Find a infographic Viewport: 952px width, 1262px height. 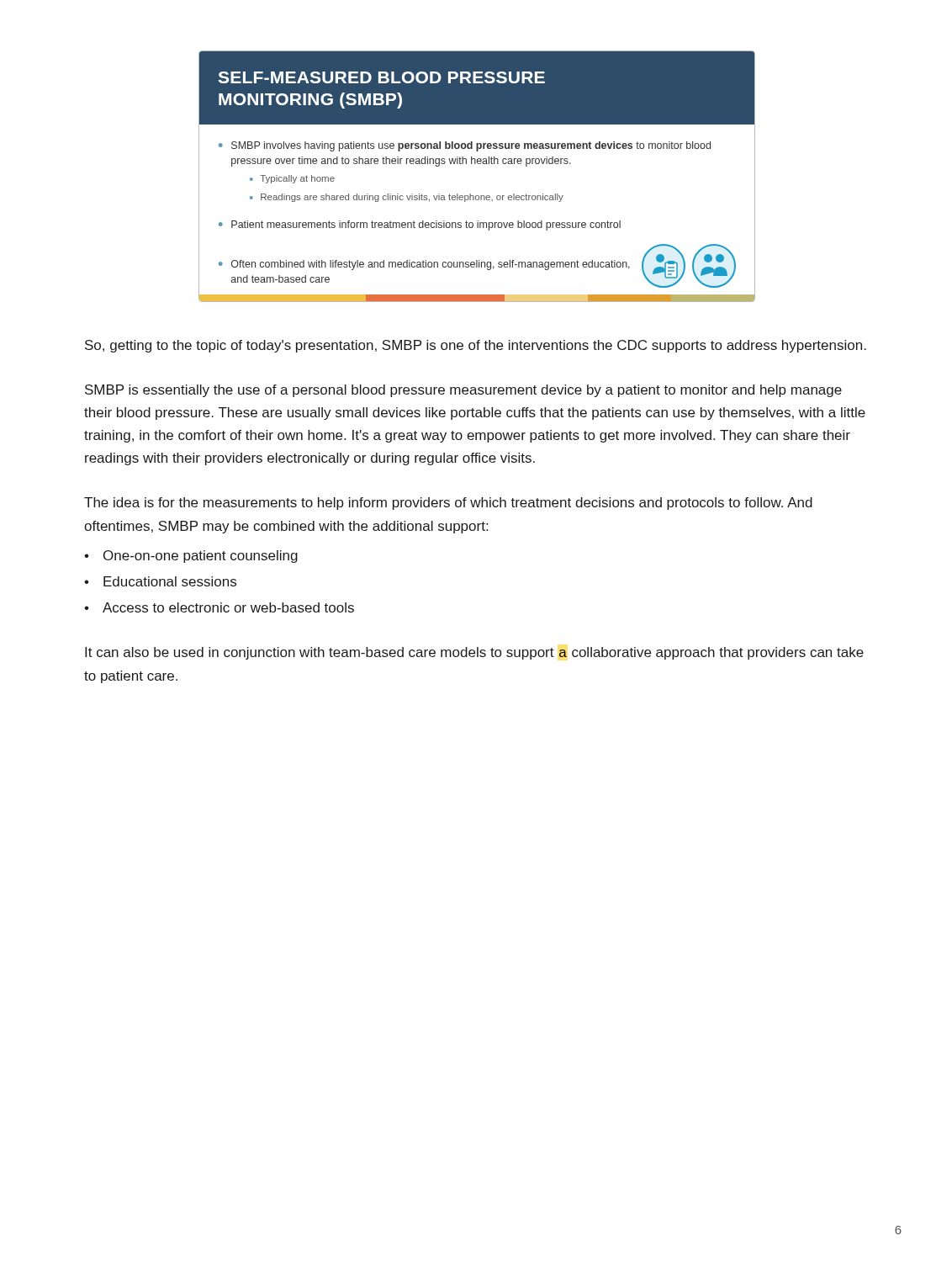(x=476, y=176)
